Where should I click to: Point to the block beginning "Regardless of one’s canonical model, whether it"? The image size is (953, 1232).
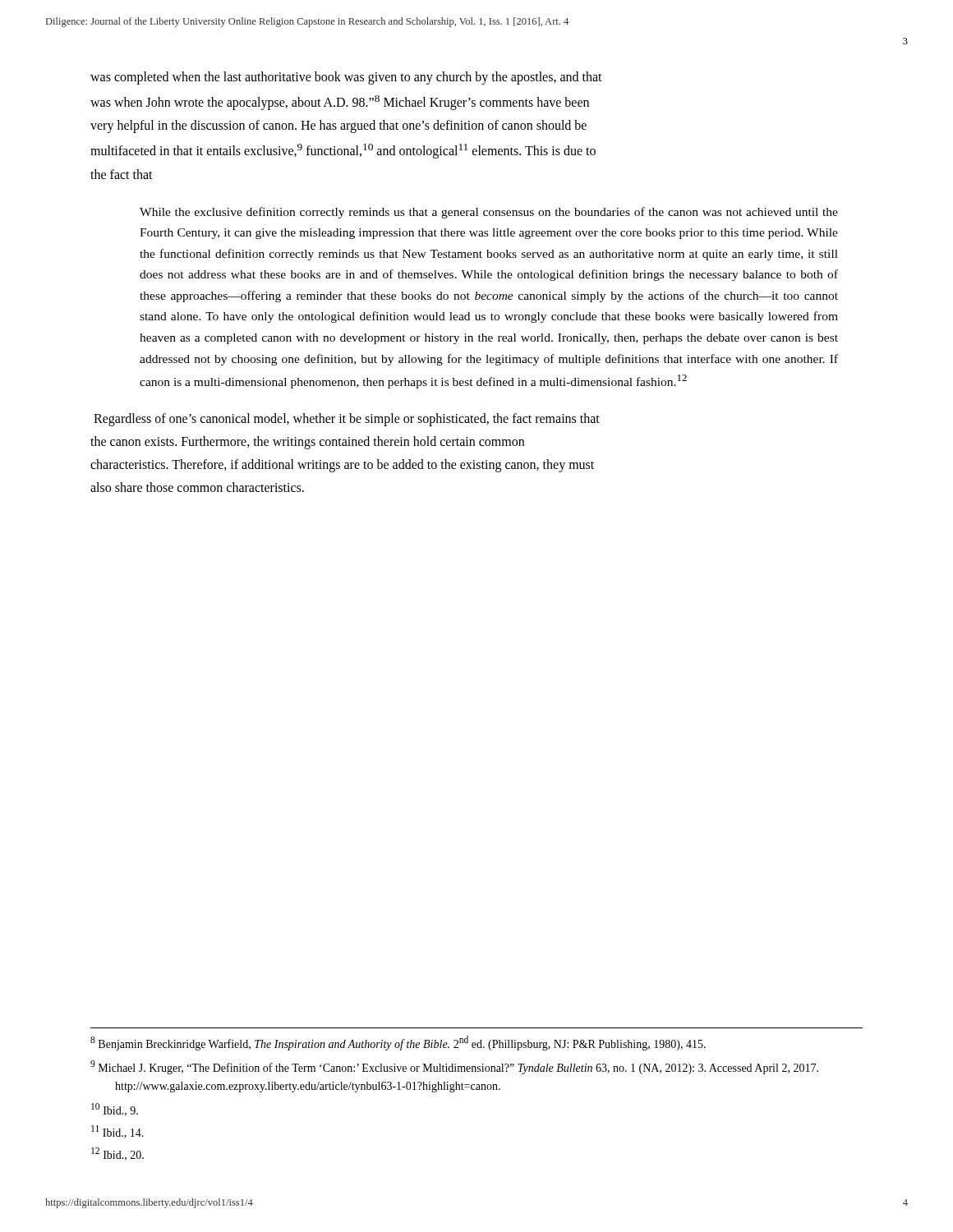(476, 453)
